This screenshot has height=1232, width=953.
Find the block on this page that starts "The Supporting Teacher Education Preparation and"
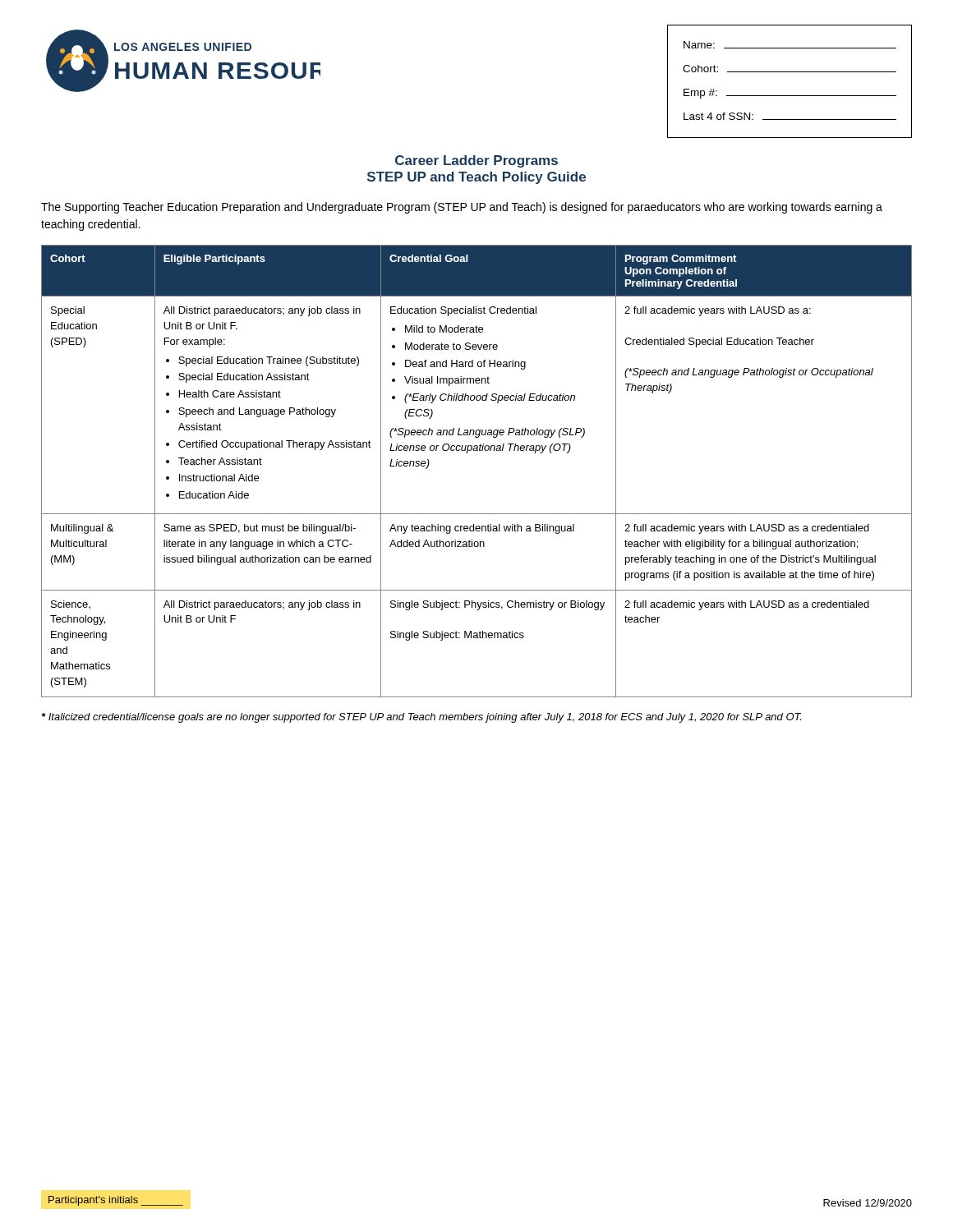pos(462,216)
